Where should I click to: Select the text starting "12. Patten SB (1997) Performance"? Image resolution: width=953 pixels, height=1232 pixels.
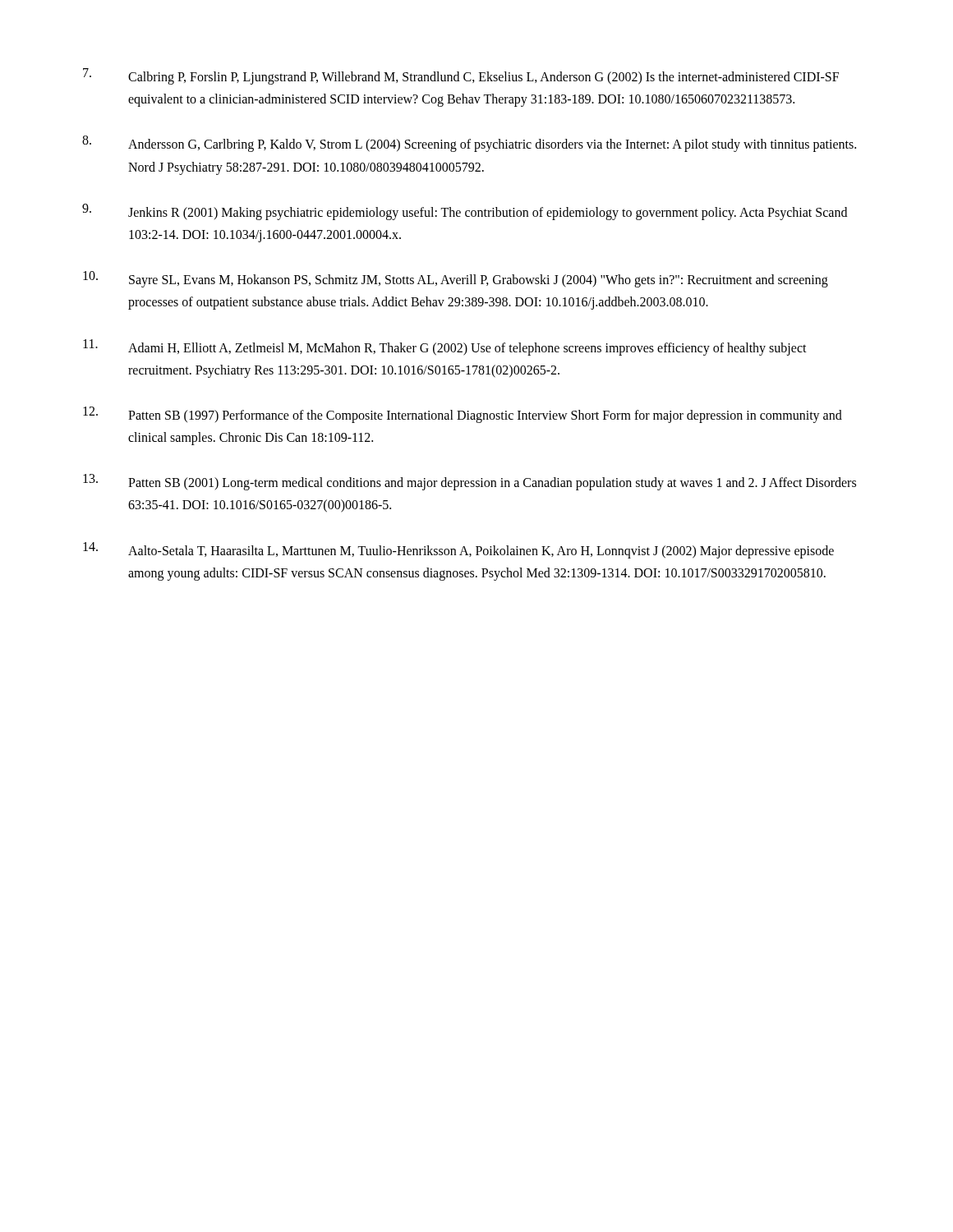click(476, 426)
